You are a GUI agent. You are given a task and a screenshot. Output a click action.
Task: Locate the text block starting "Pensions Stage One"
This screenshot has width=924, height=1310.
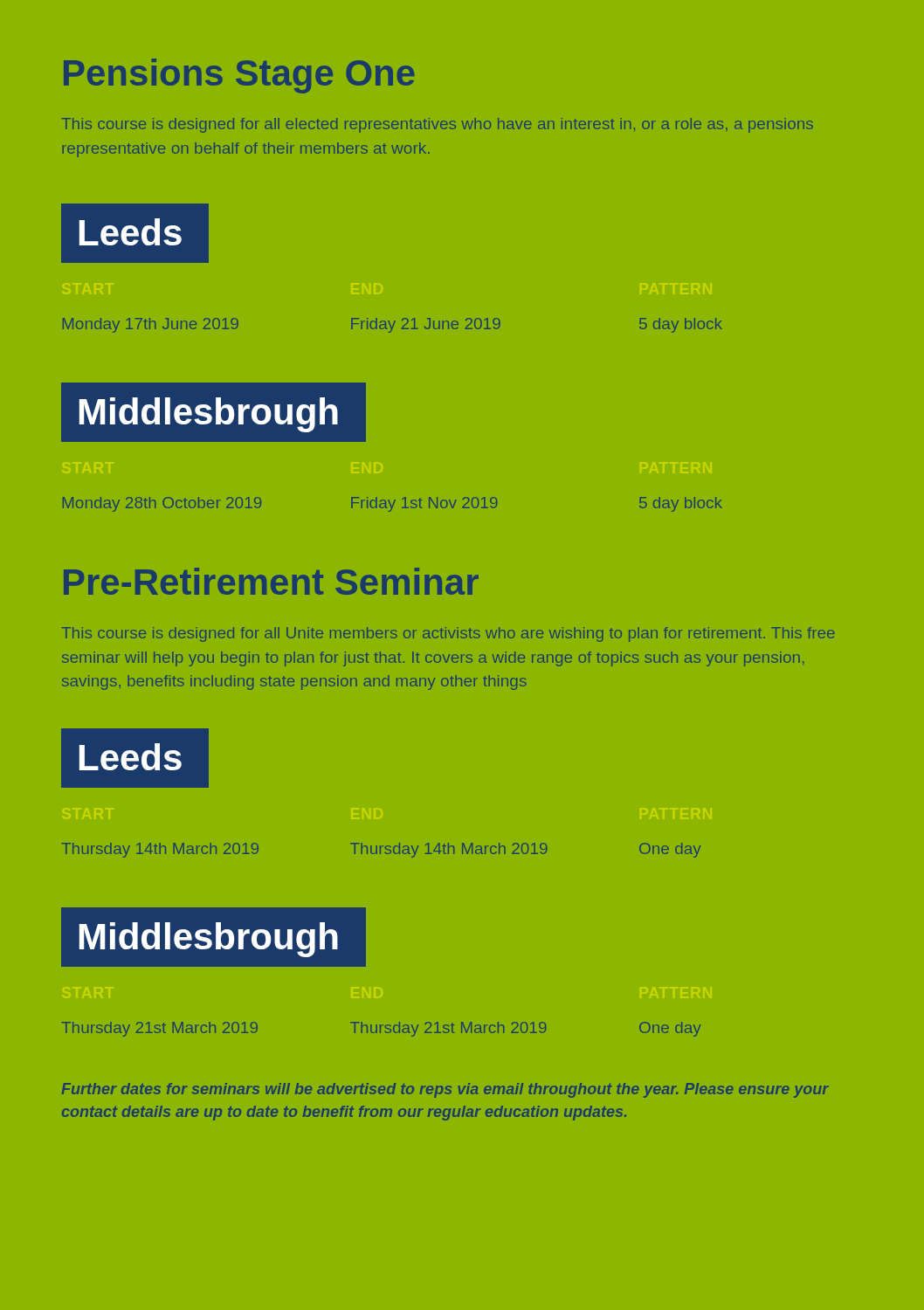pos(238,73)
